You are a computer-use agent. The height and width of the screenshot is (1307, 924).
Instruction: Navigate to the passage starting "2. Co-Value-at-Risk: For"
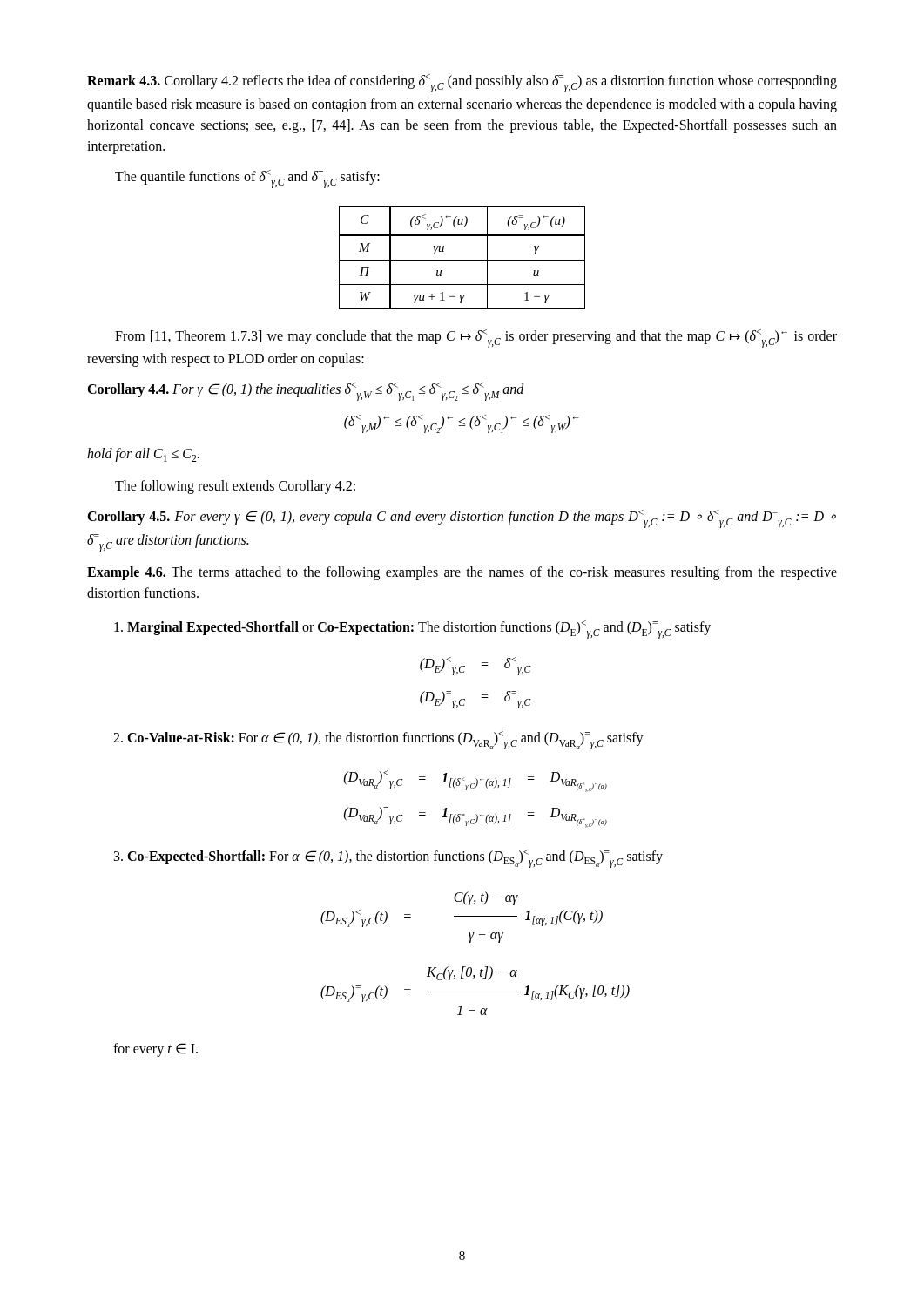475,780
